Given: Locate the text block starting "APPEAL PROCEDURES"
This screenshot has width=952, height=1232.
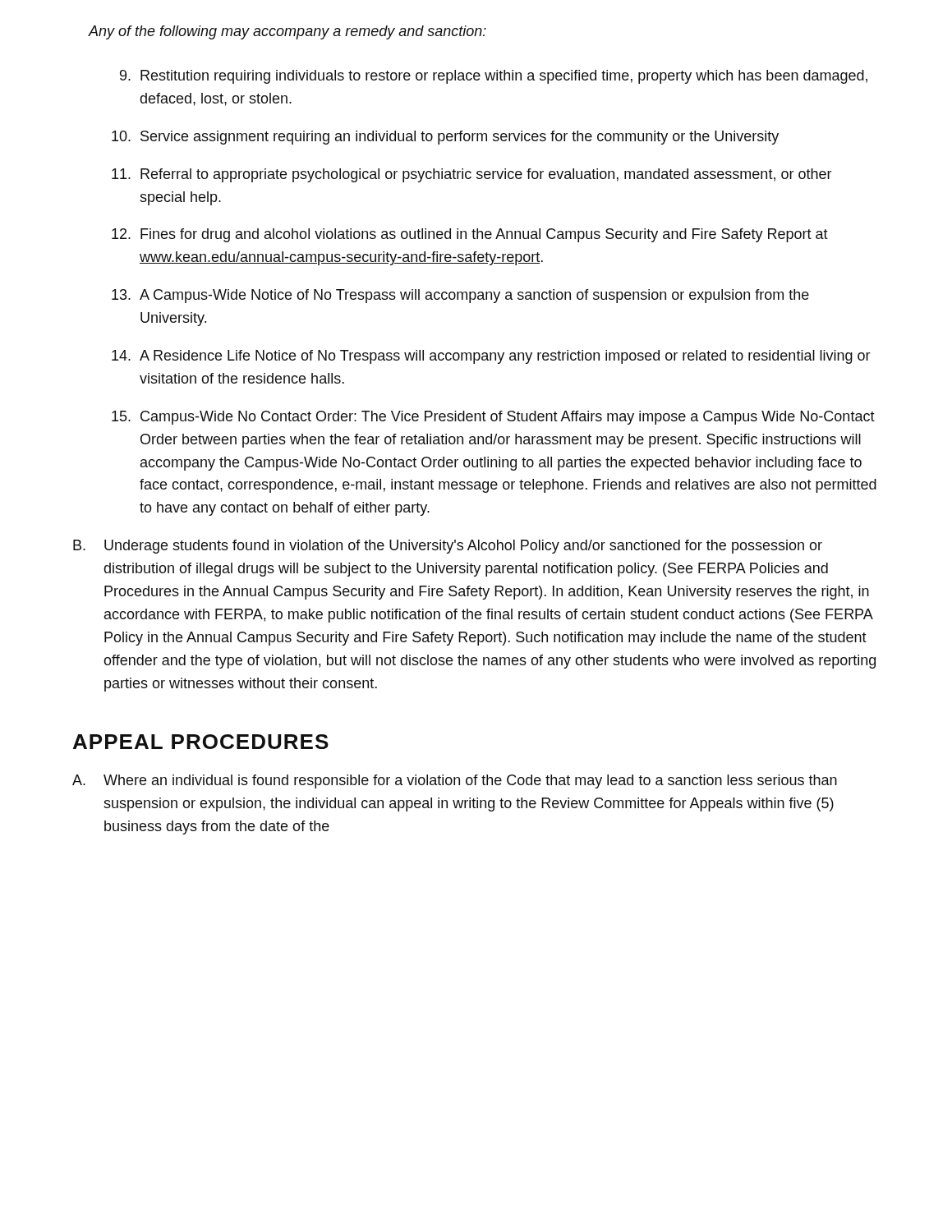Looking at the screenshot, I should 201,742.
